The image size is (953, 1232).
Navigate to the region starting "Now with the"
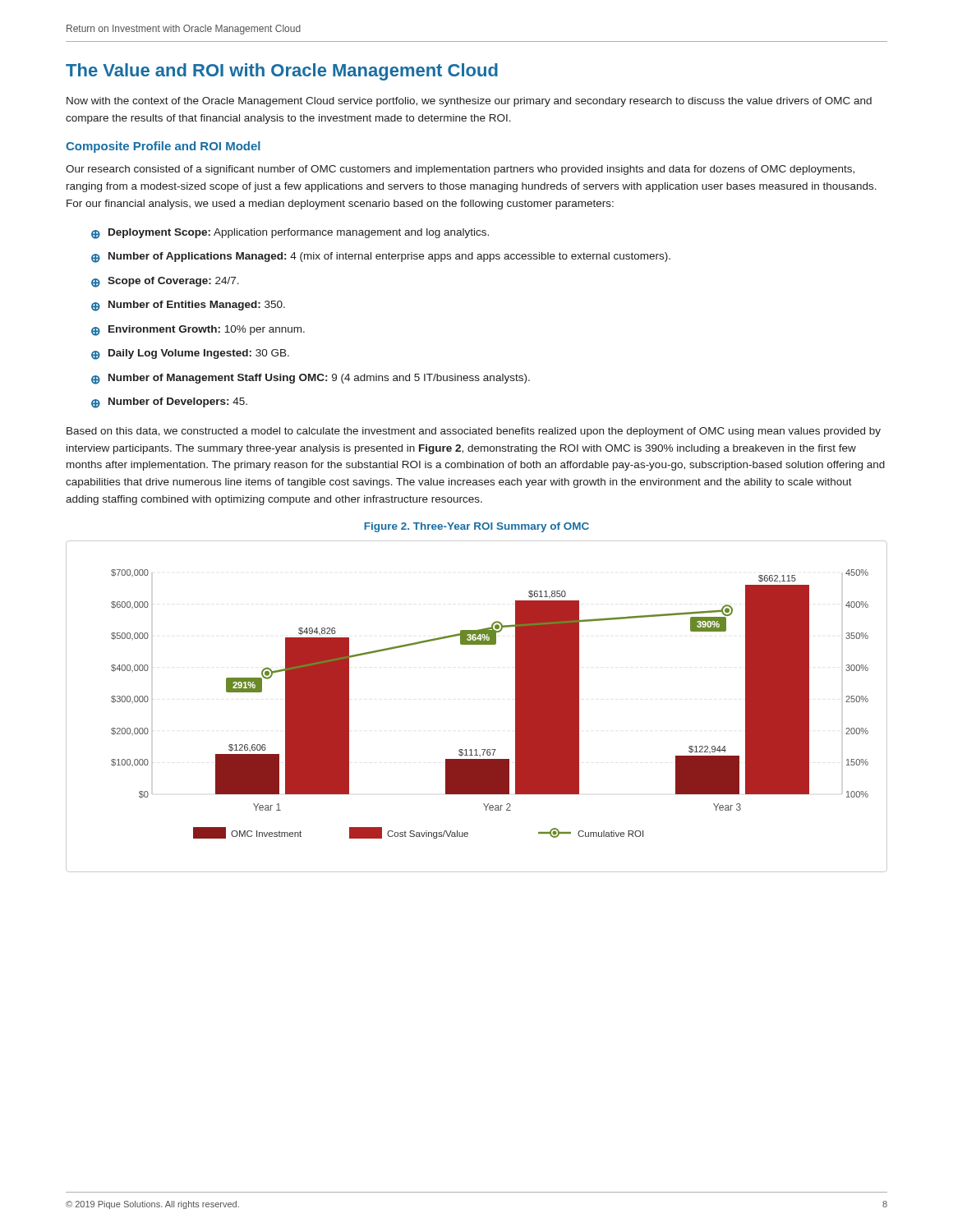[x=469, y=109]
